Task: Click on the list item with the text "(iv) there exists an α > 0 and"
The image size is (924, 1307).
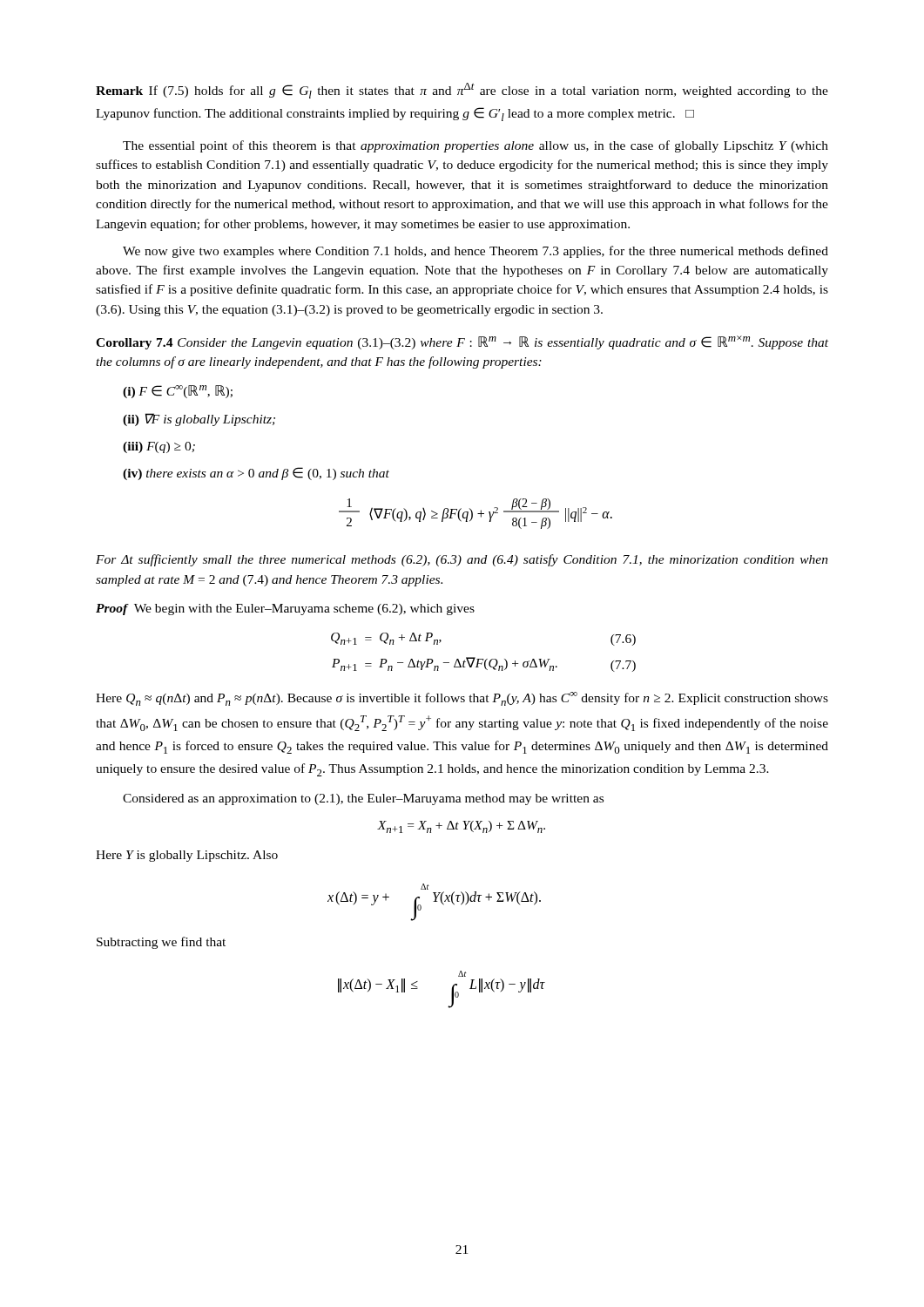Action: pos(256,474)
